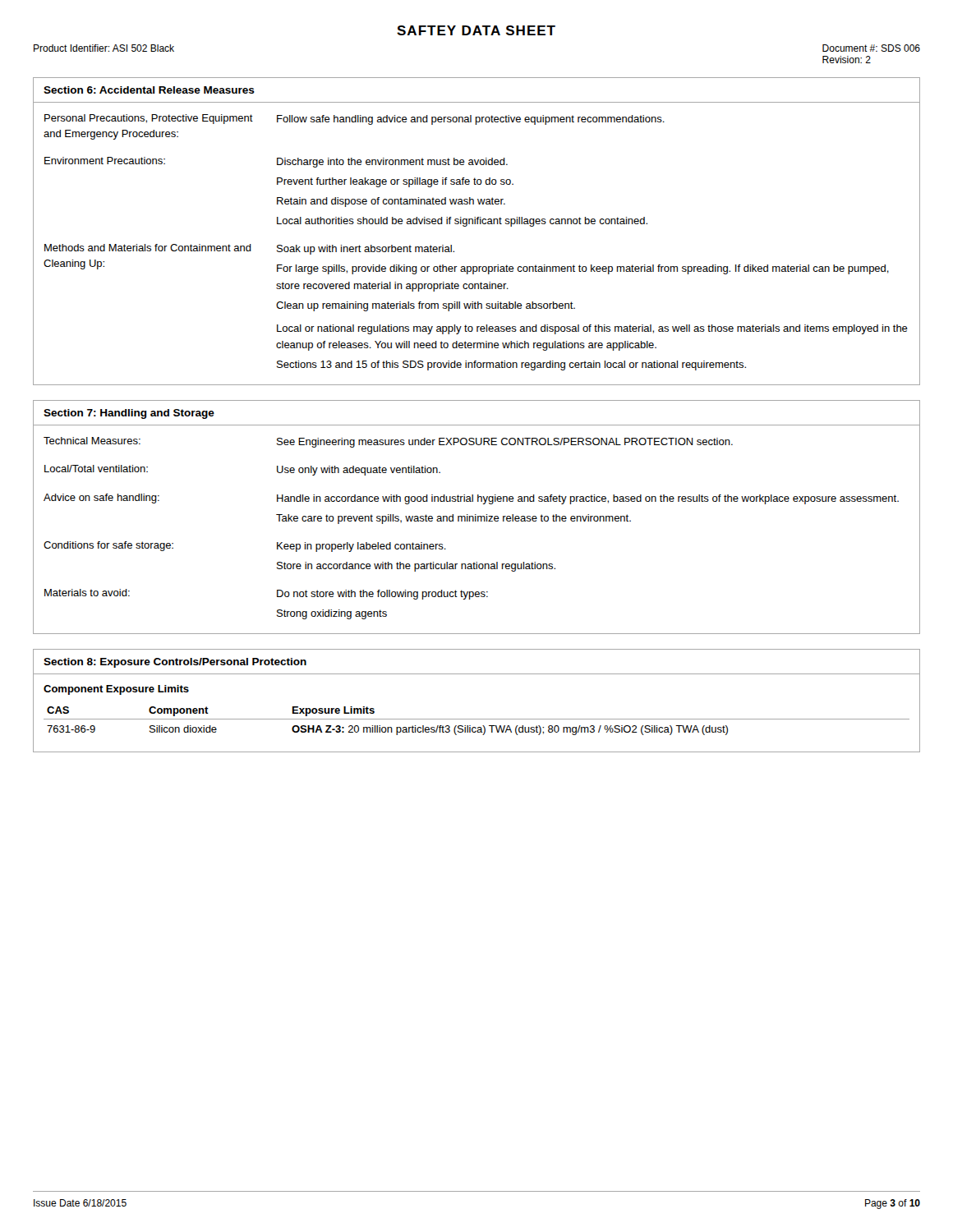Find the passage starting "Materials to avoid: Do not store"
The height and width of the screenshot is (1232, 953).
tap(476, 604)
